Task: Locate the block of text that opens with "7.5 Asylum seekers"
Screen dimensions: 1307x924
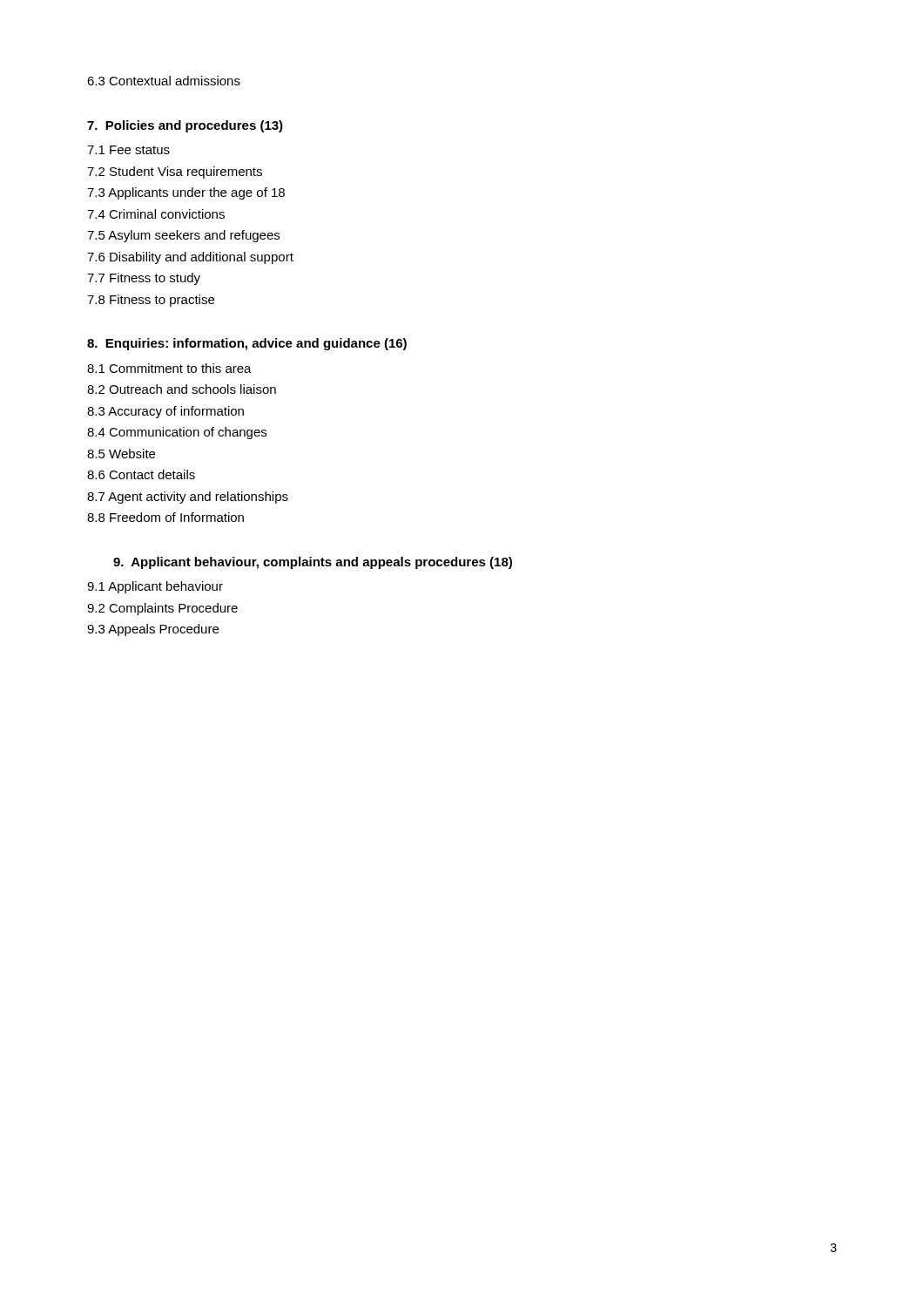Action: coord(184,235)
